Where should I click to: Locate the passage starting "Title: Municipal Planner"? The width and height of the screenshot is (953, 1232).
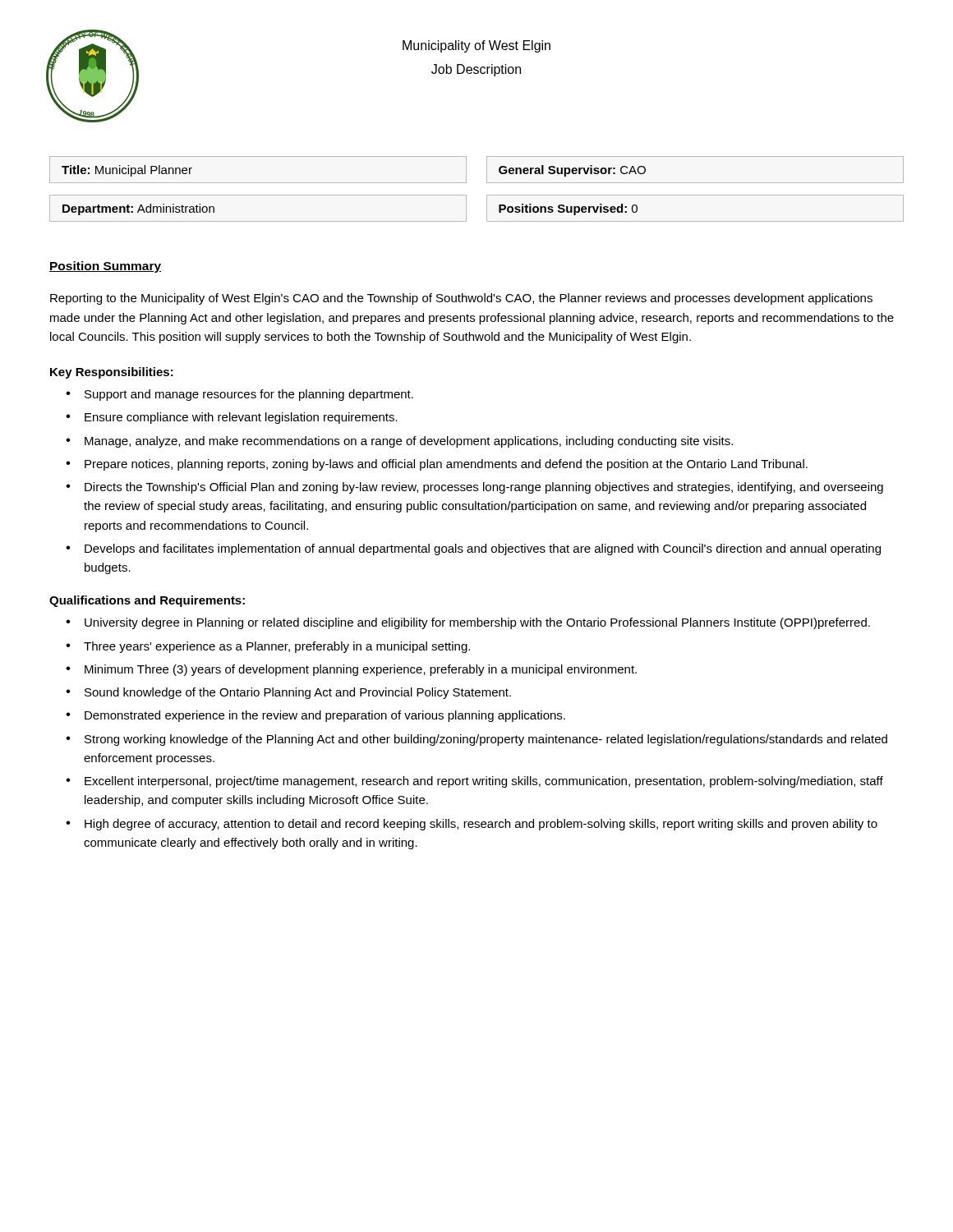coord(127,170)
